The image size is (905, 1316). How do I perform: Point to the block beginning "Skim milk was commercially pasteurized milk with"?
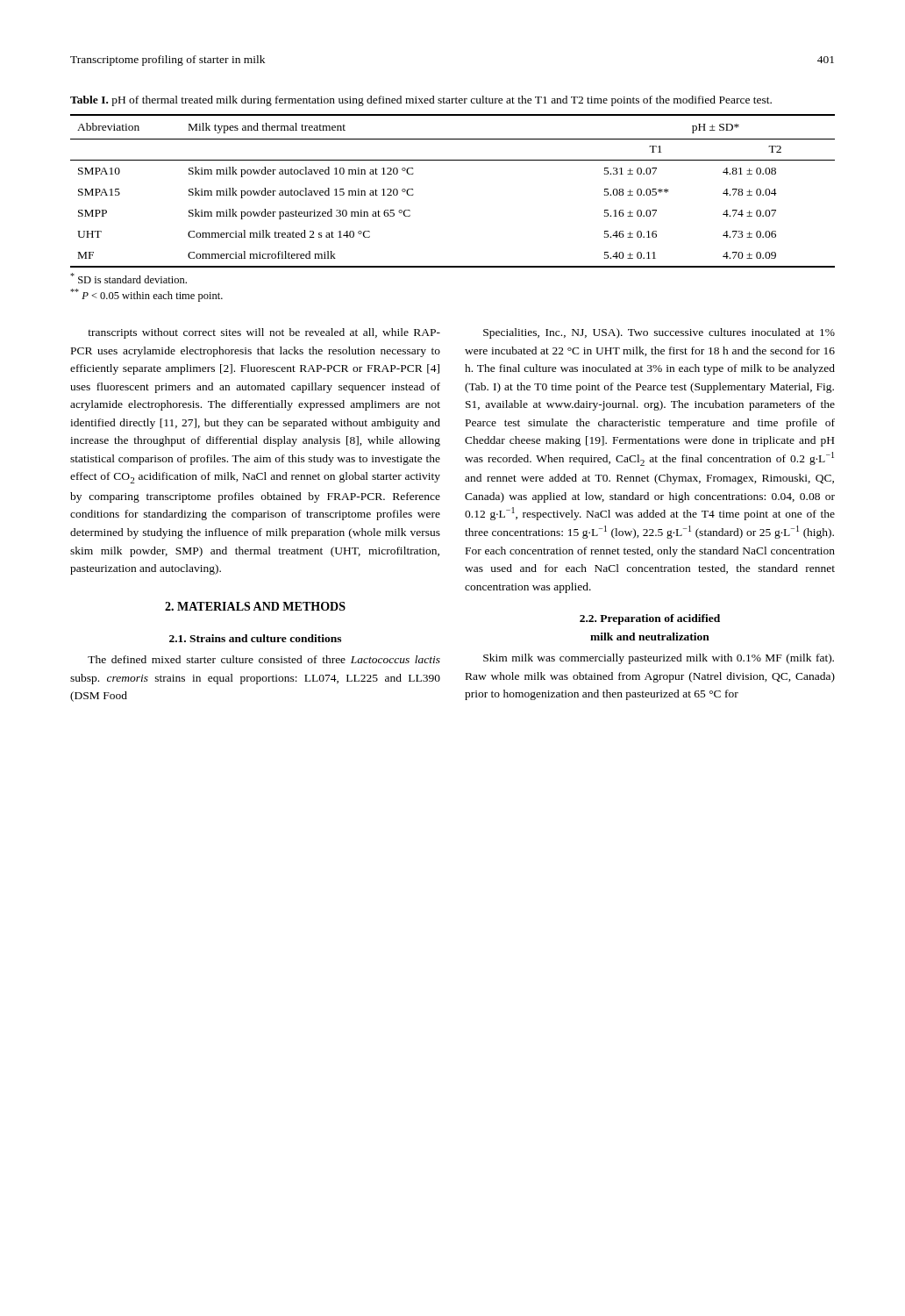650,676
